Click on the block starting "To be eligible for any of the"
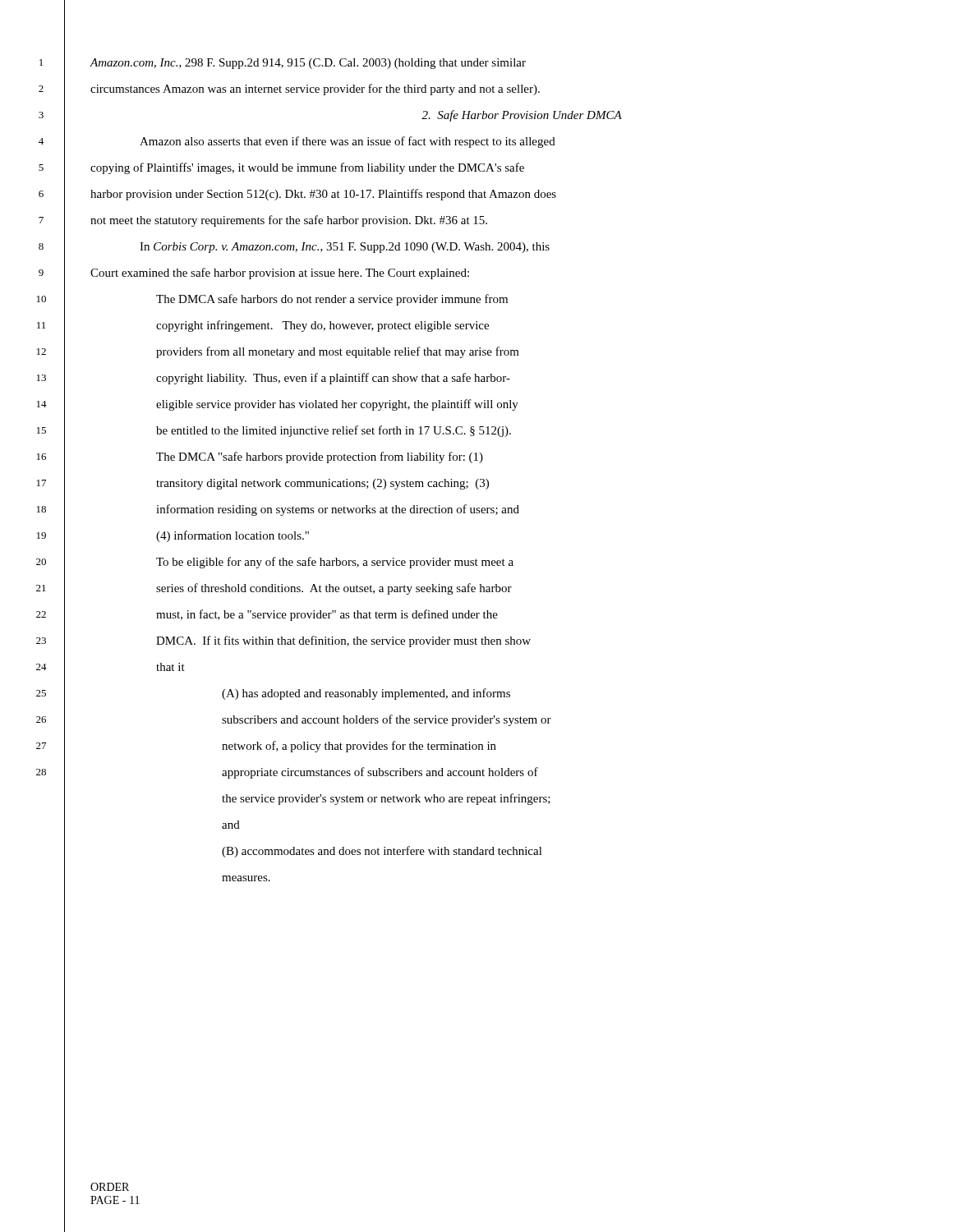Image resolution: width=953 pixels, height=1232 pixels. pos(335,562)
